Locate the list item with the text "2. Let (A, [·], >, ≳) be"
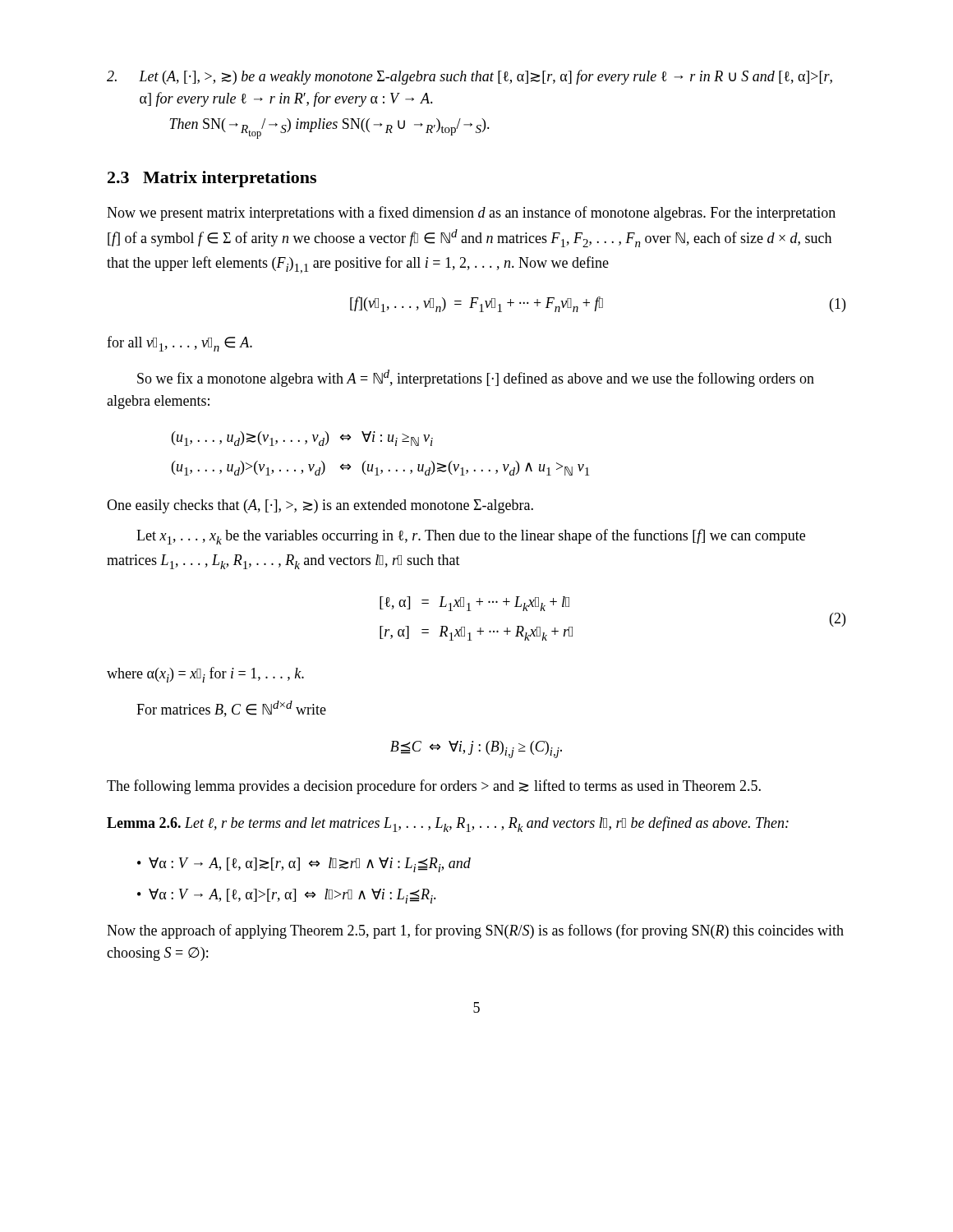 pos(470,77)
